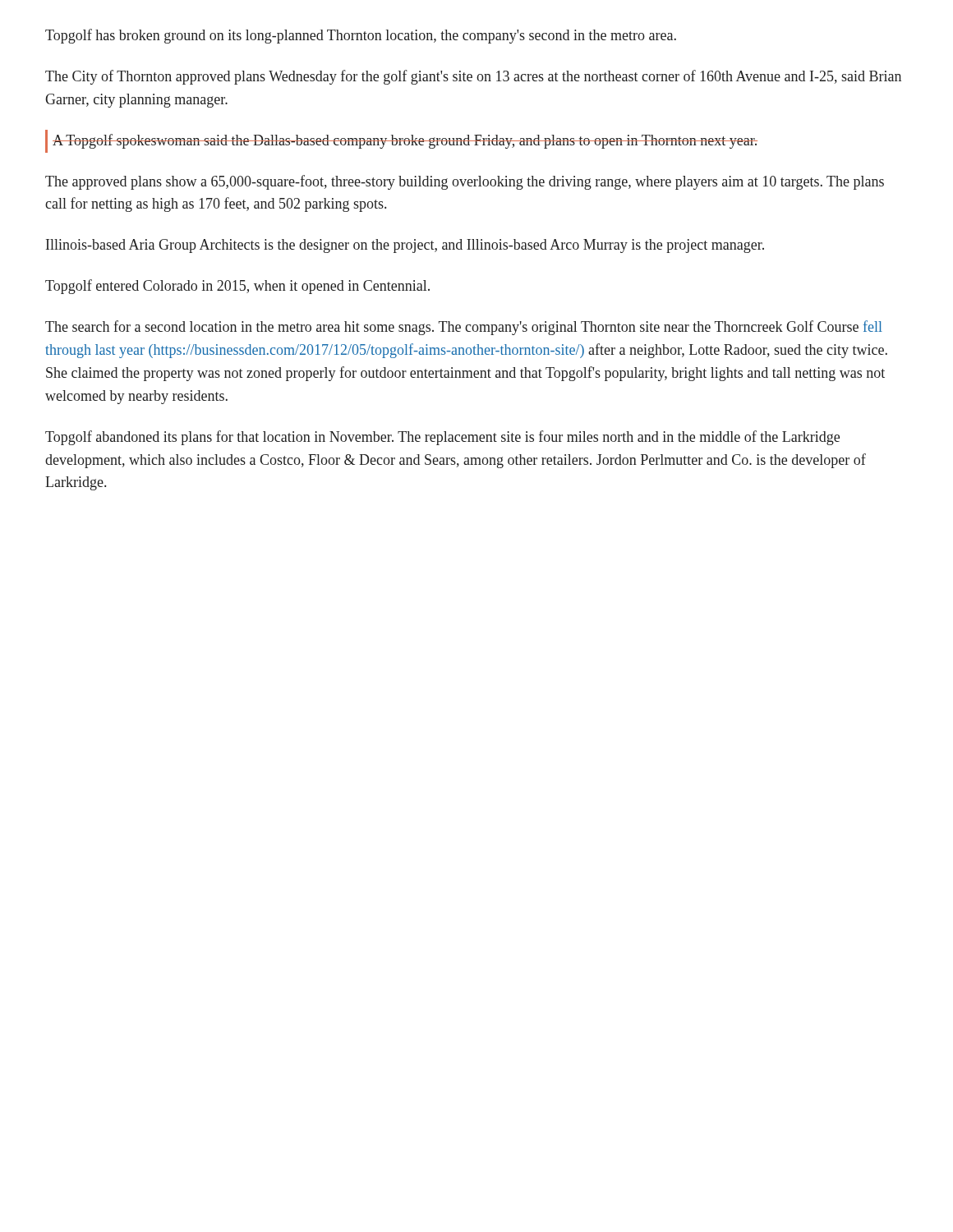
Task: Select the element starting "The City of"
Action: pyautogui.click(x=473, y=88)
